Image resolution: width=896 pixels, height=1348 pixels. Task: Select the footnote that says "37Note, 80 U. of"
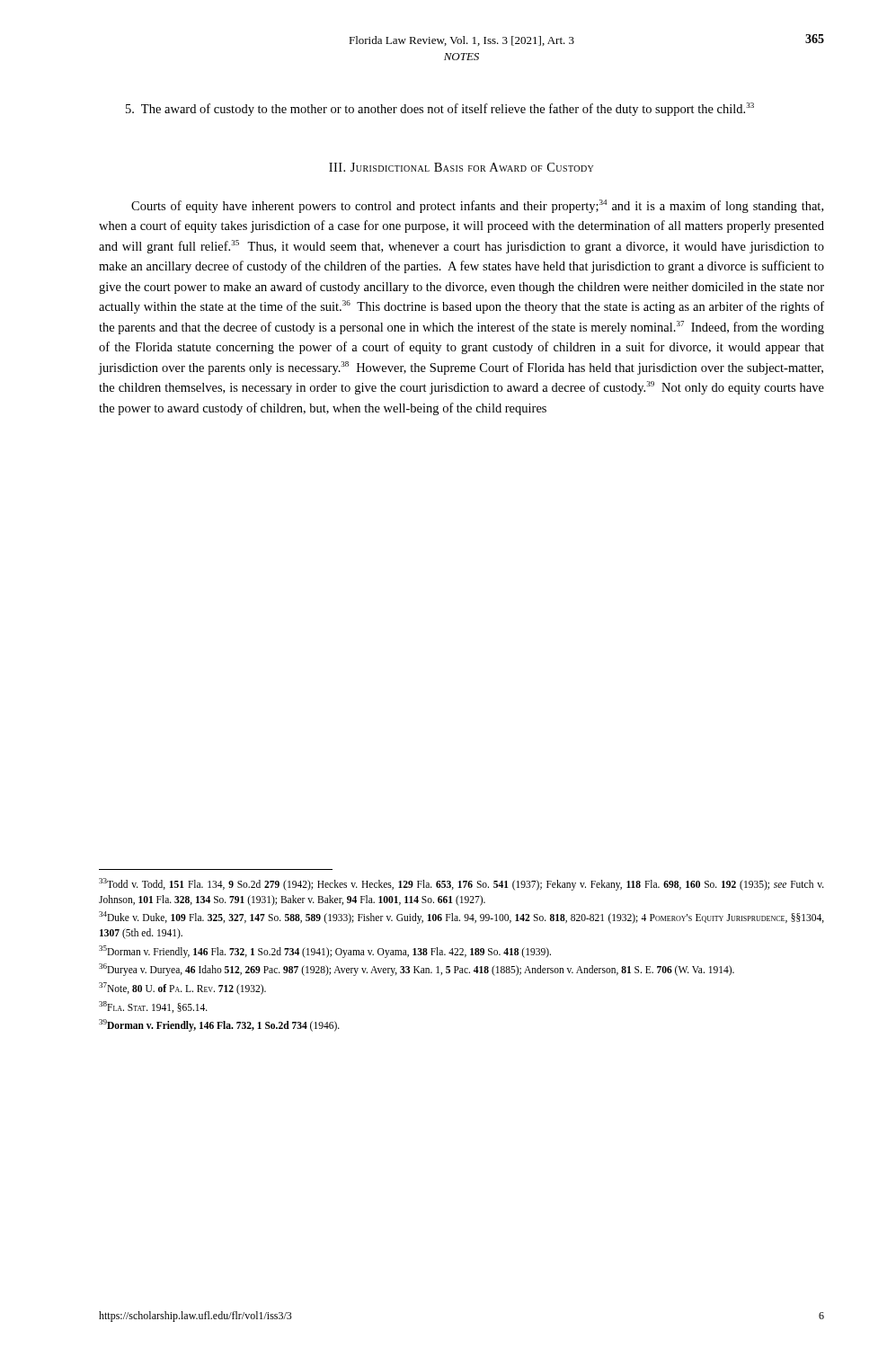pyautogui.click(x=183, y=988)
